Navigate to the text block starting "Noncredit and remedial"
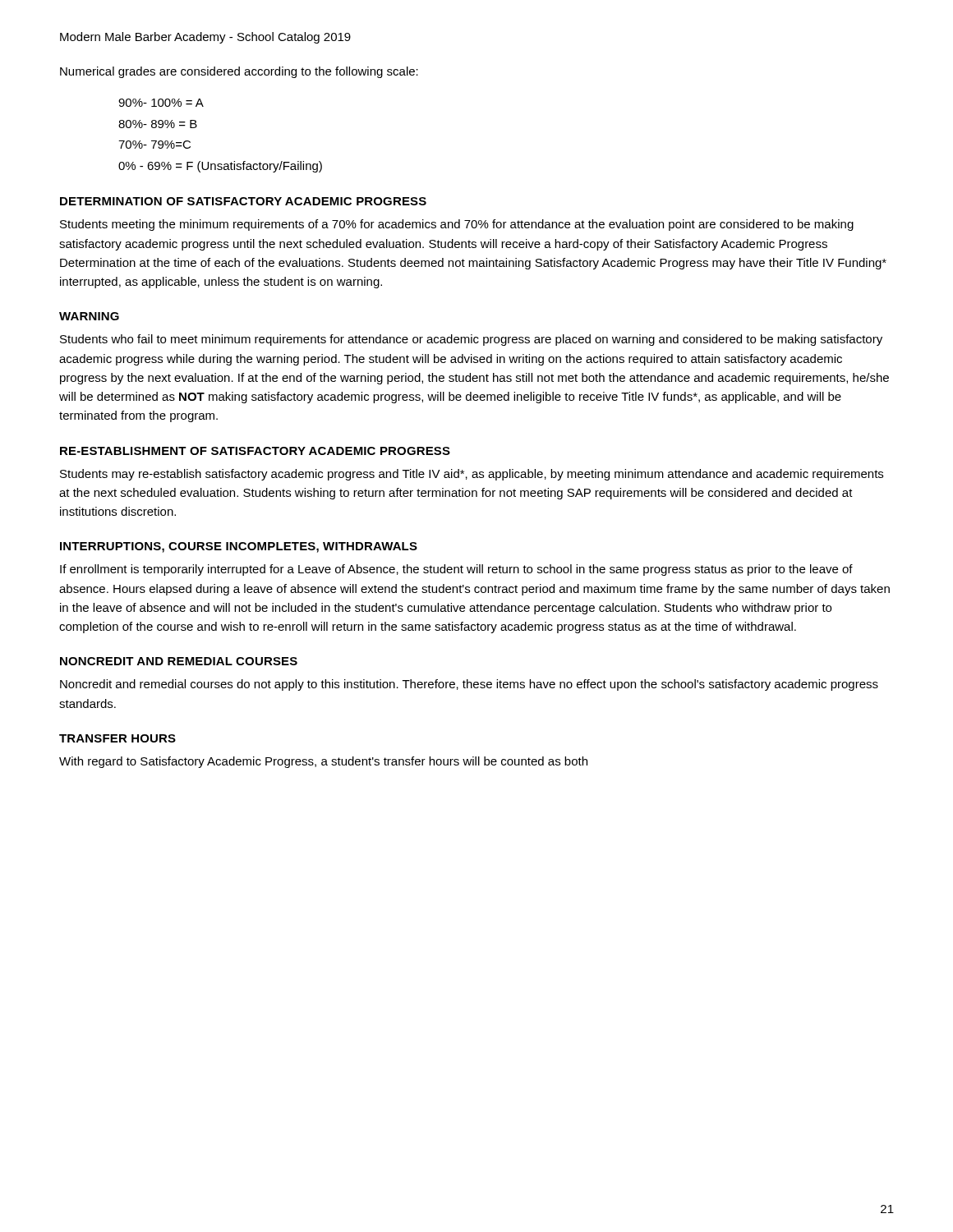953x1232 pixels. (469, 693)
